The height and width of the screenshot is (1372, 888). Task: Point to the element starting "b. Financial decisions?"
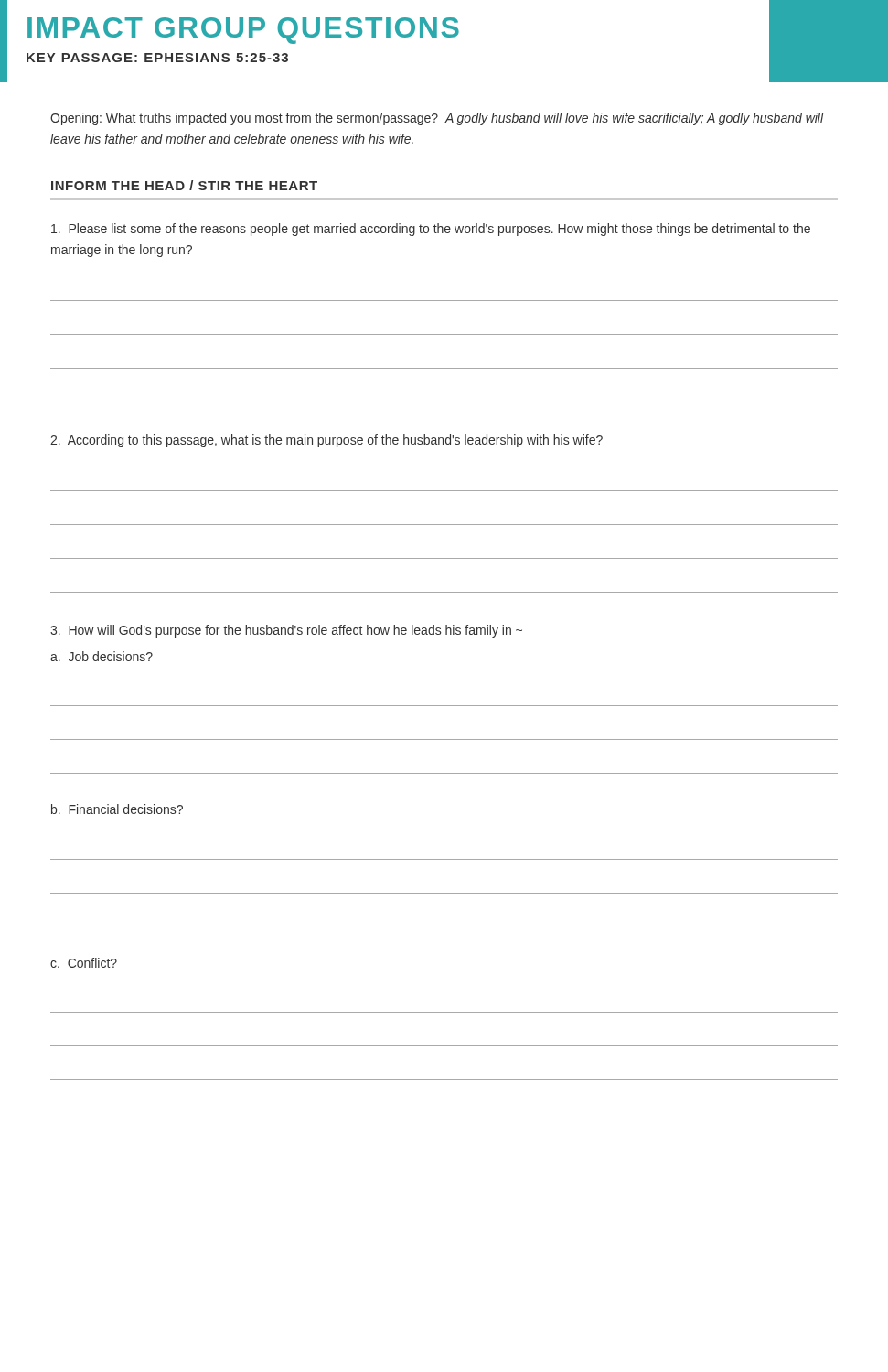click(x=117, y=810)
